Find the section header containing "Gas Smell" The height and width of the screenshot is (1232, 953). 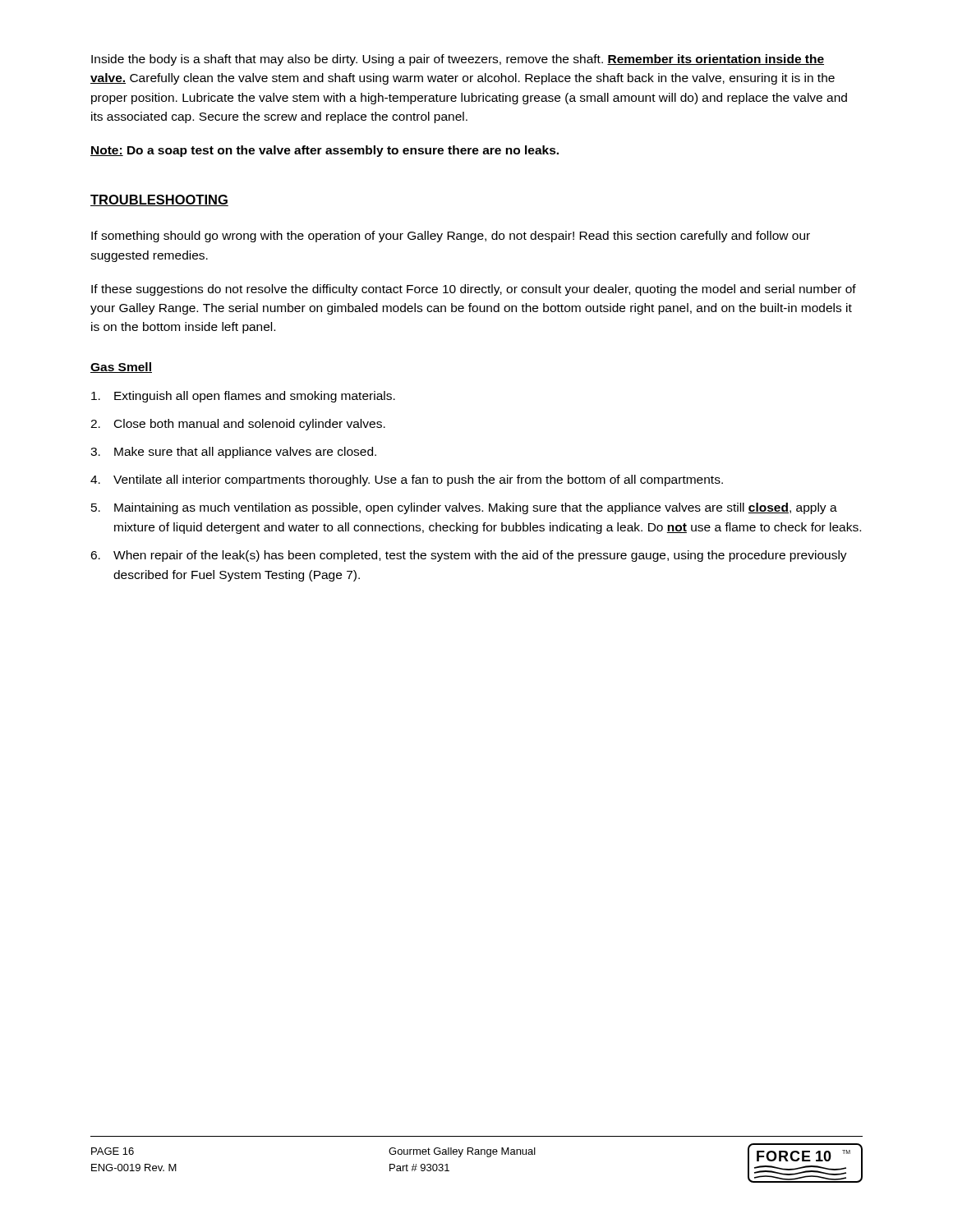click(121, 366)
